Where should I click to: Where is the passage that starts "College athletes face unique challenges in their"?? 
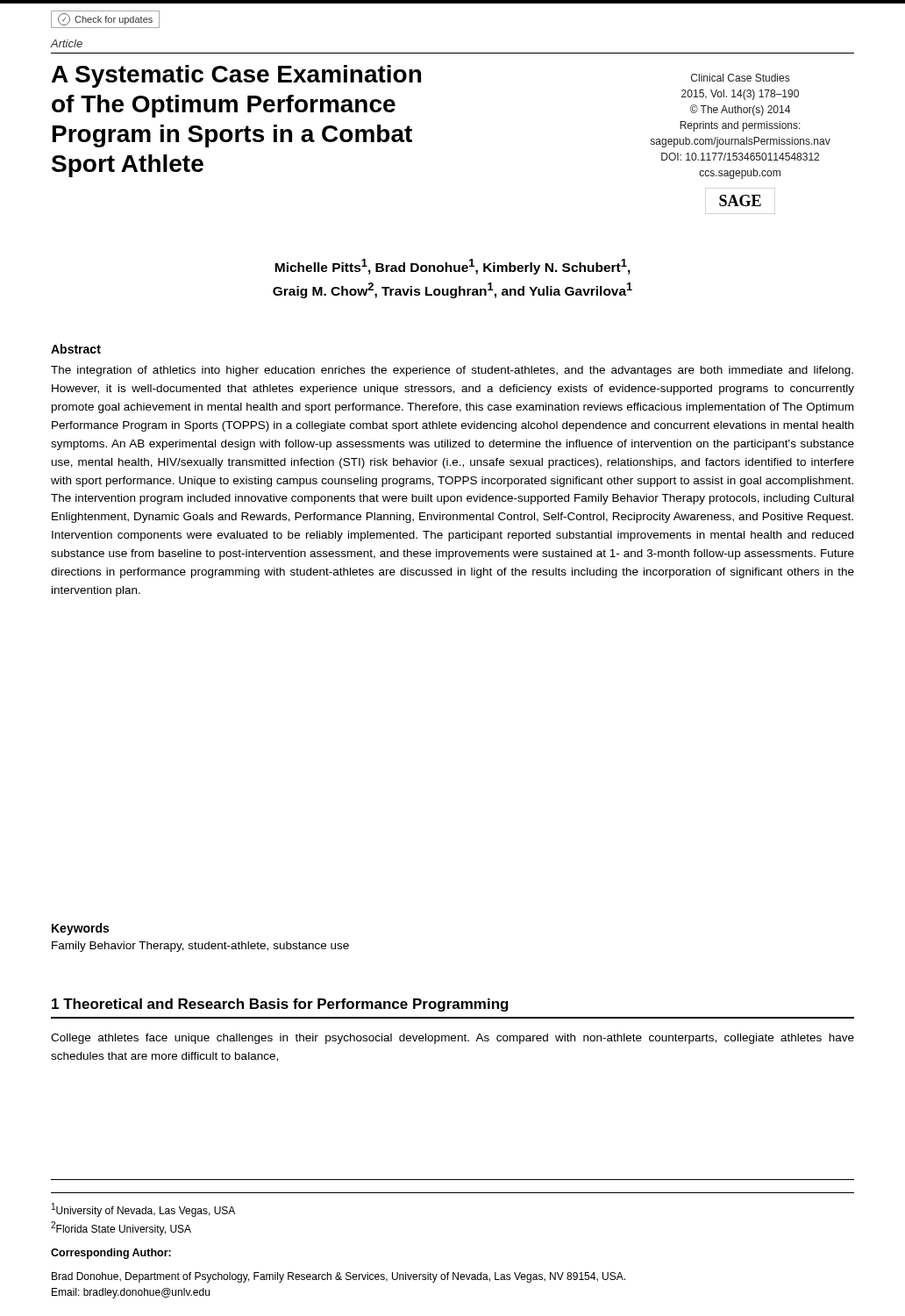452,1047
